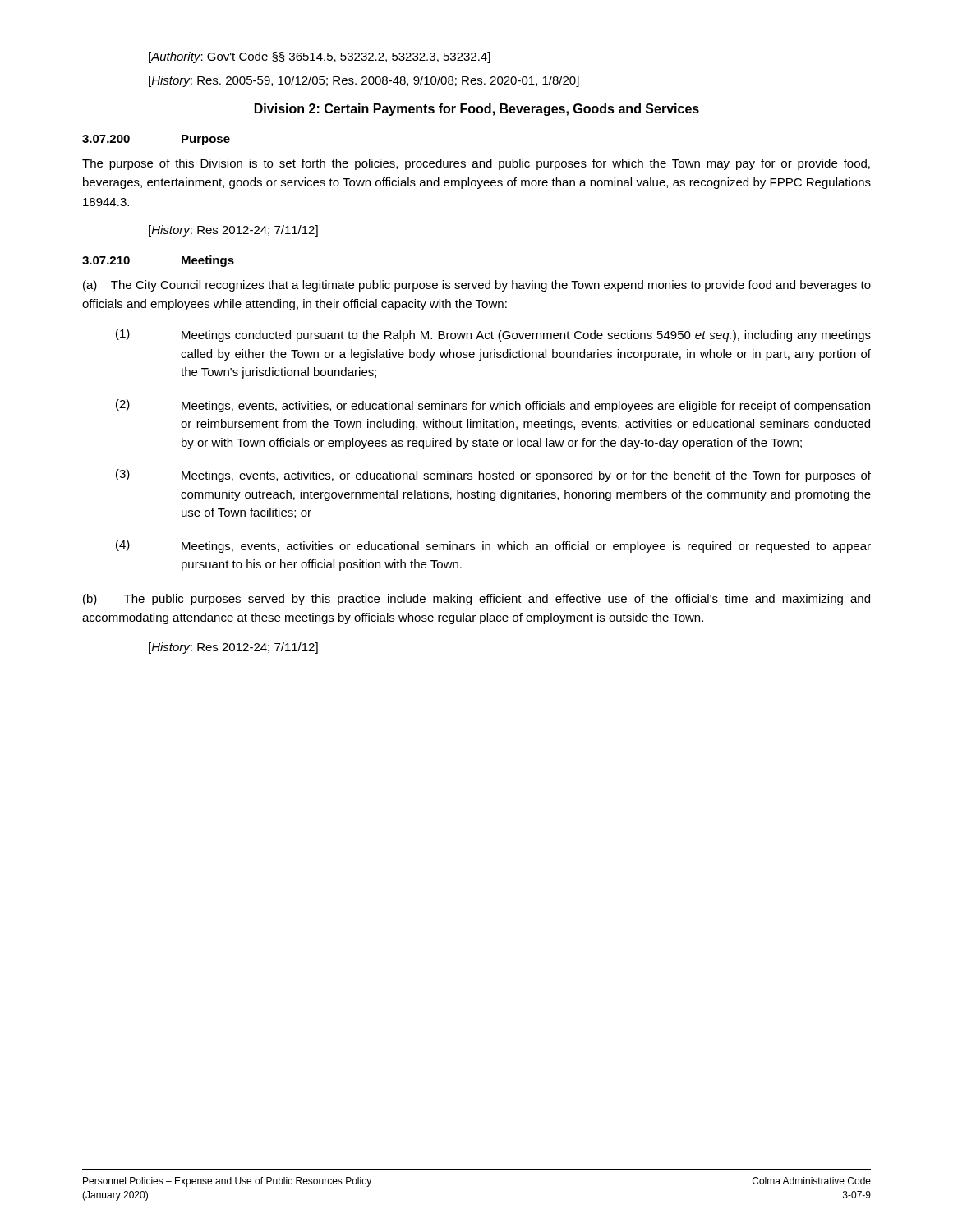Find the block on this page that starts "The purpose of"
This screenshot has width=953, height=1232.
pyautogui.click(x=476, y=182)
